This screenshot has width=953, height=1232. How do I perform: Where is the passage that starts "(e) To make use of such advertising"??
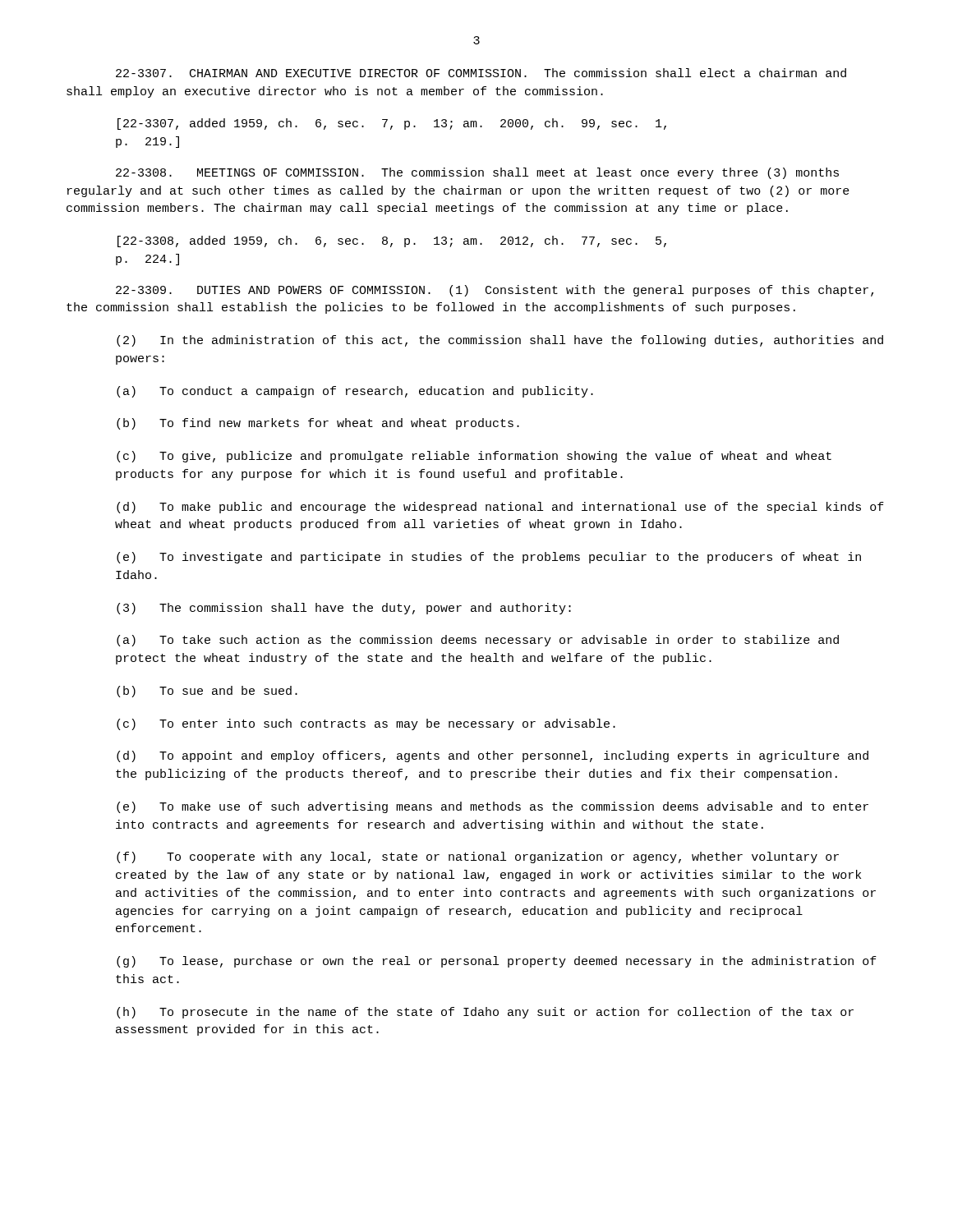coord(501,817)
